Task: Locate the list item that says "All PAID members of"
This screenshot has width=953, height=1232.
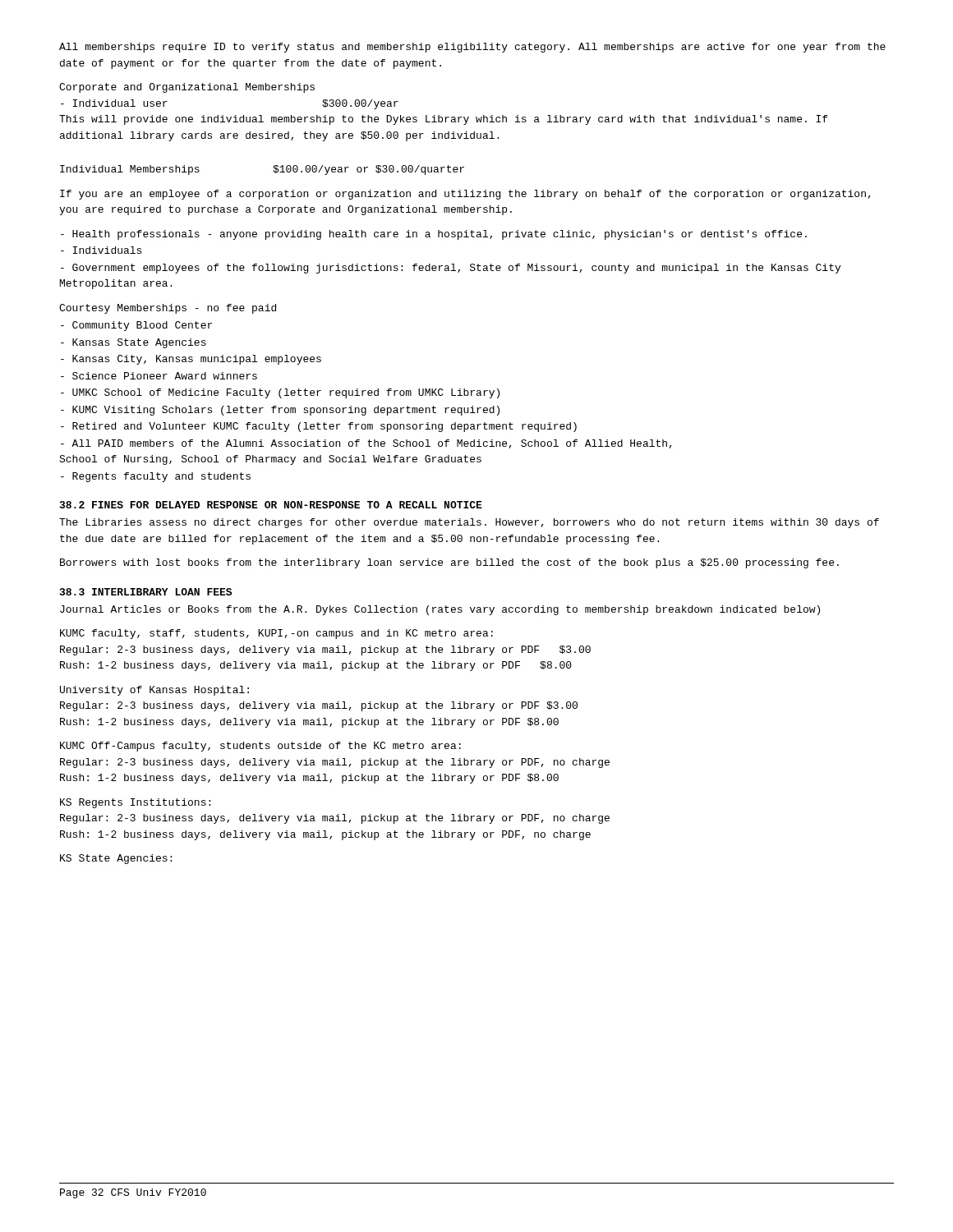Action: [x=367, y=452]
